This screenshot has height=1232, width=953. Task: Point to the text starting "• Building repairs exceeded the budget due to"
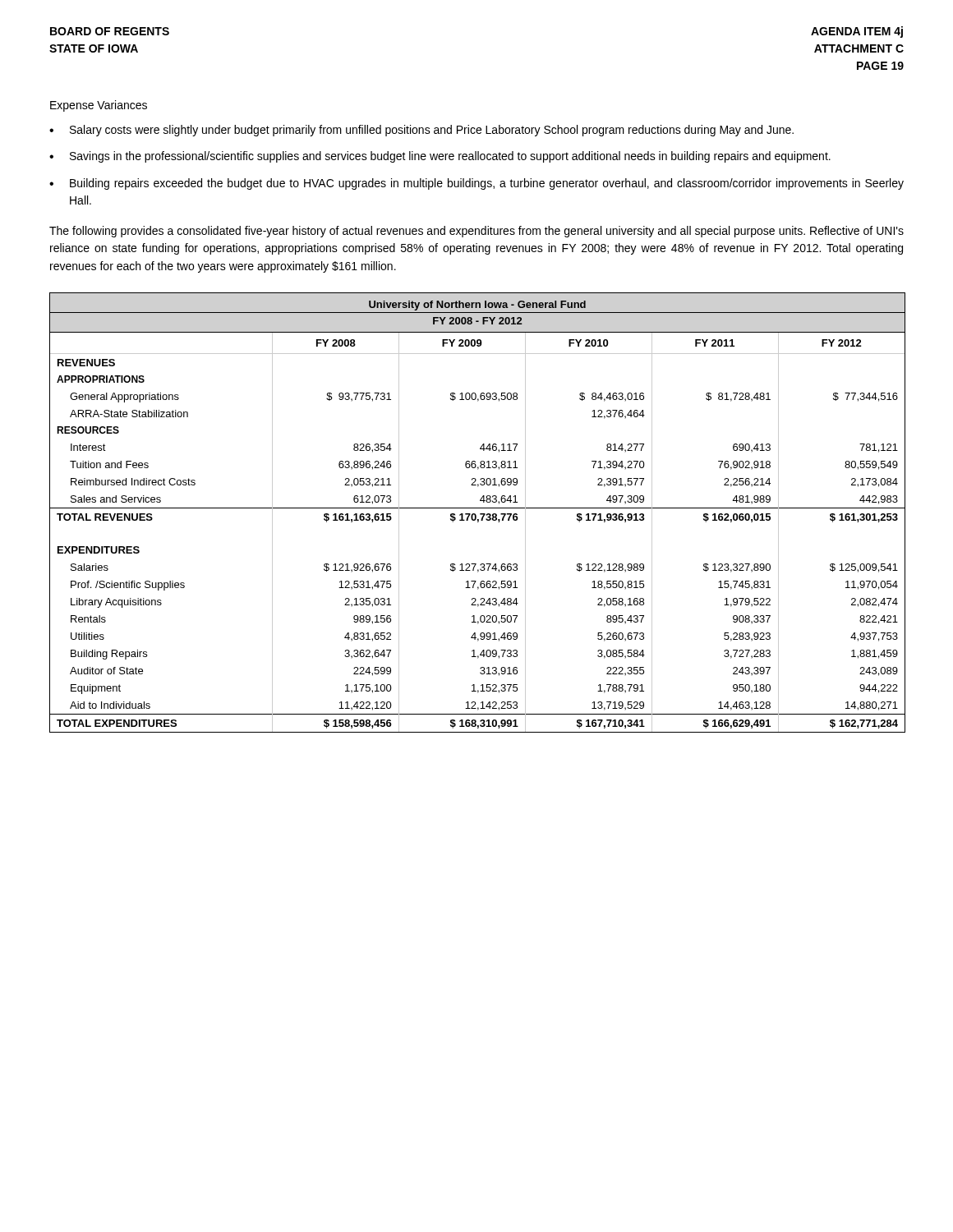click(x=476, y=192)
